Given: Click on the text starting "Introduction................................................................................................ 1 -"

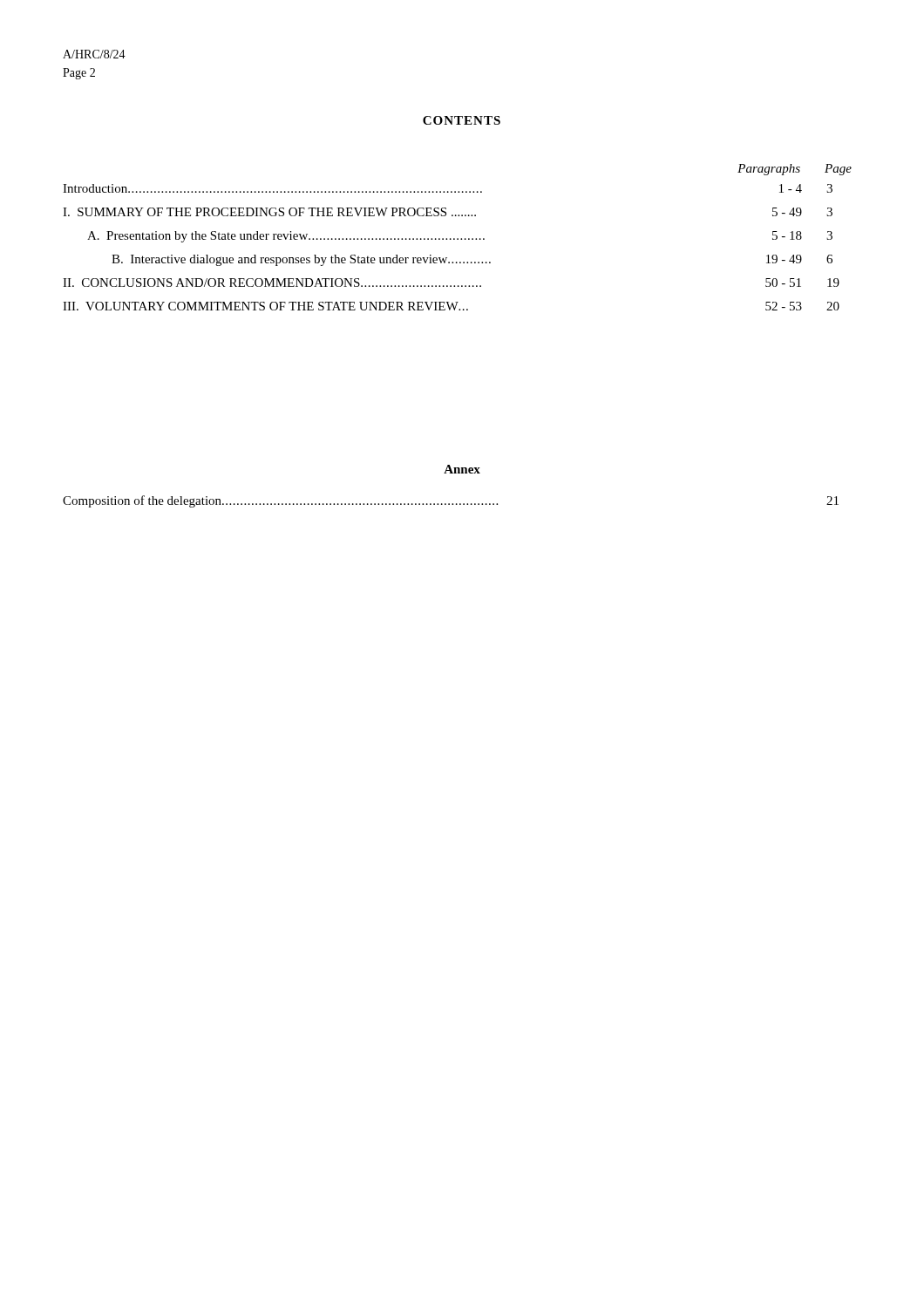Looking at the screenshot, I should click(x=462, y=189).
